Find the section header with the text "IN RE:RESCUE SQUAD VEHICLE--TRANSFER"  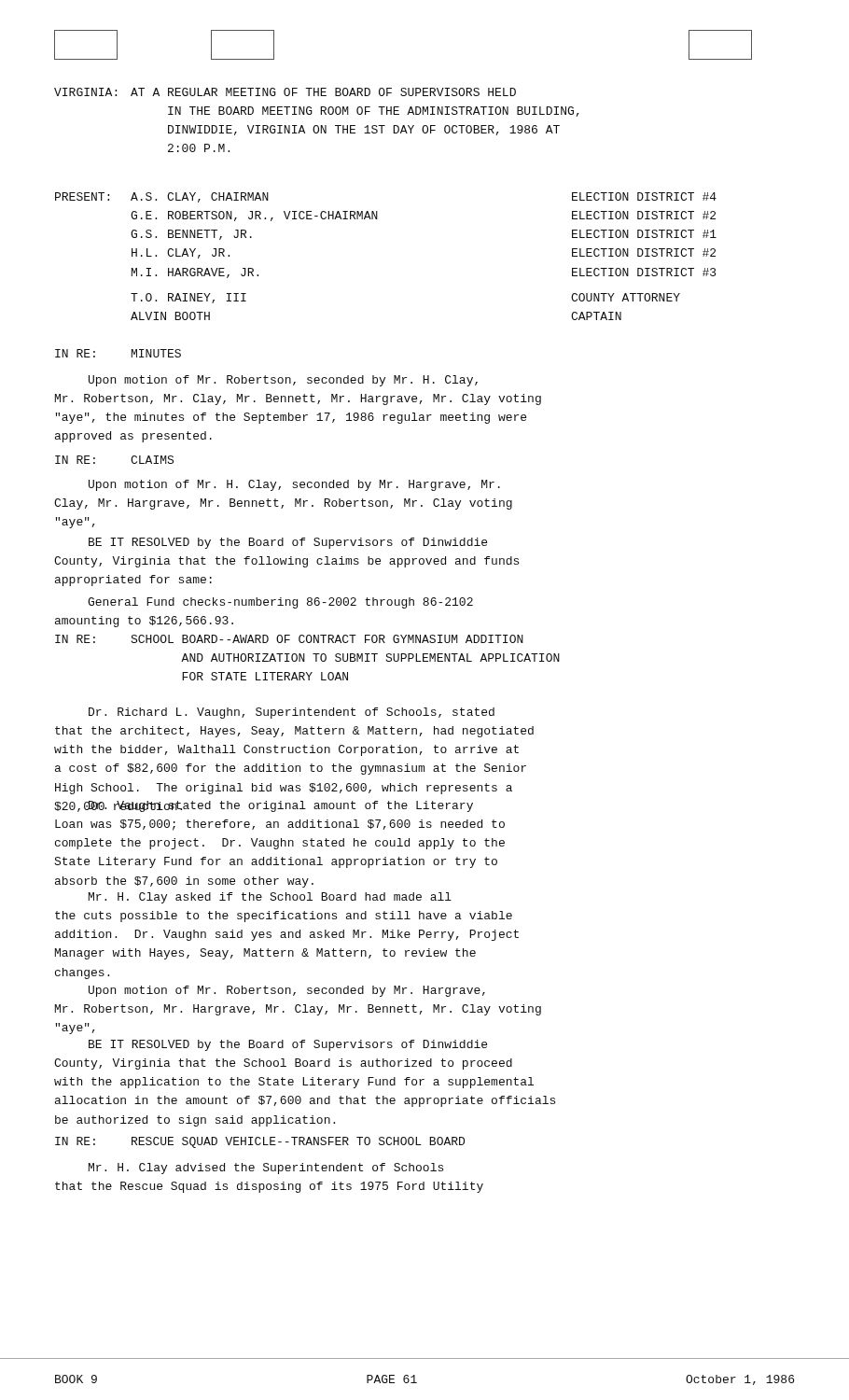point(260,1142)
